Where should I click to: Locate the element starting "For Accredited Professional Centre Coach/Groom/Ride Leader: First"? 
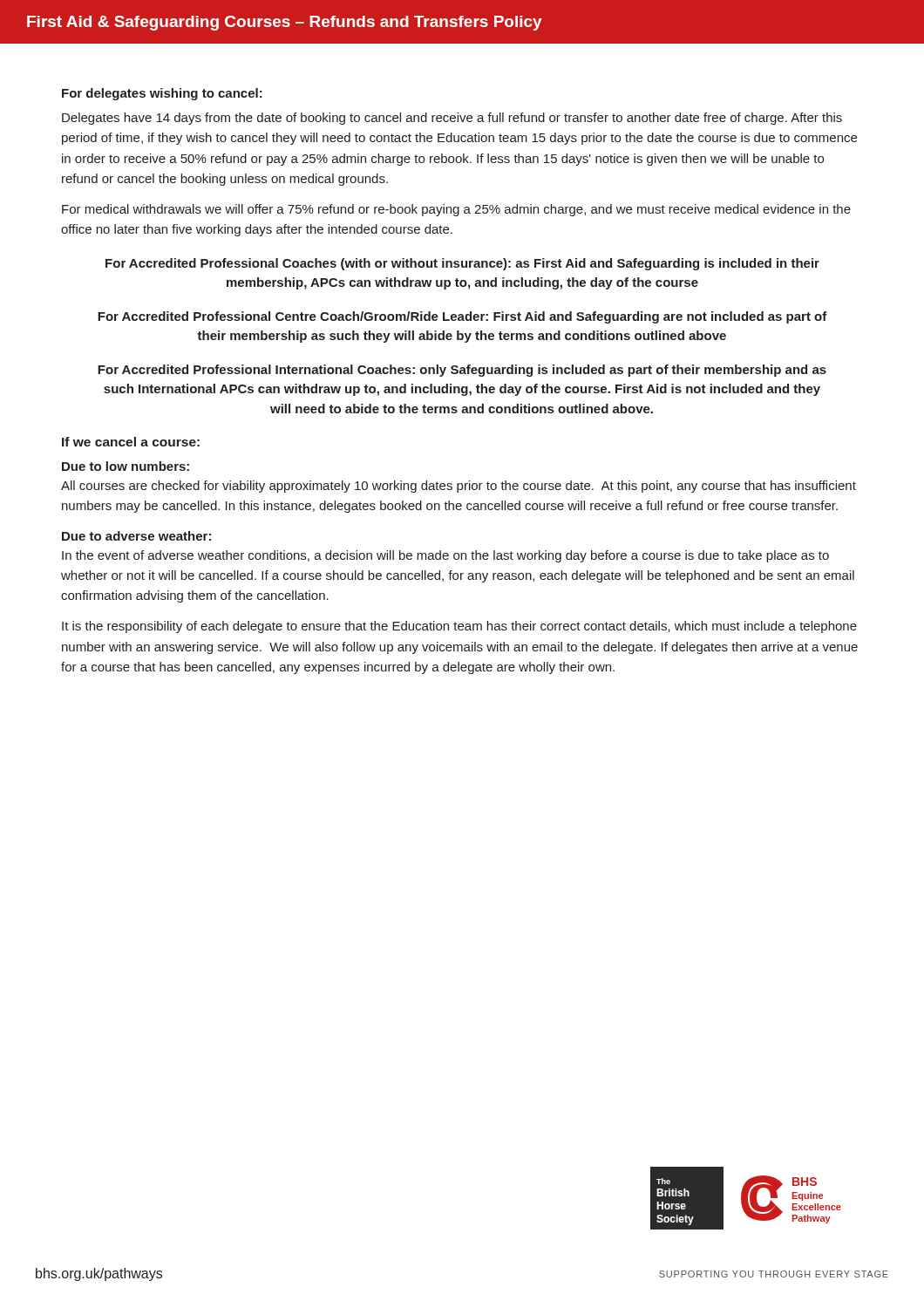coord(462,325)
